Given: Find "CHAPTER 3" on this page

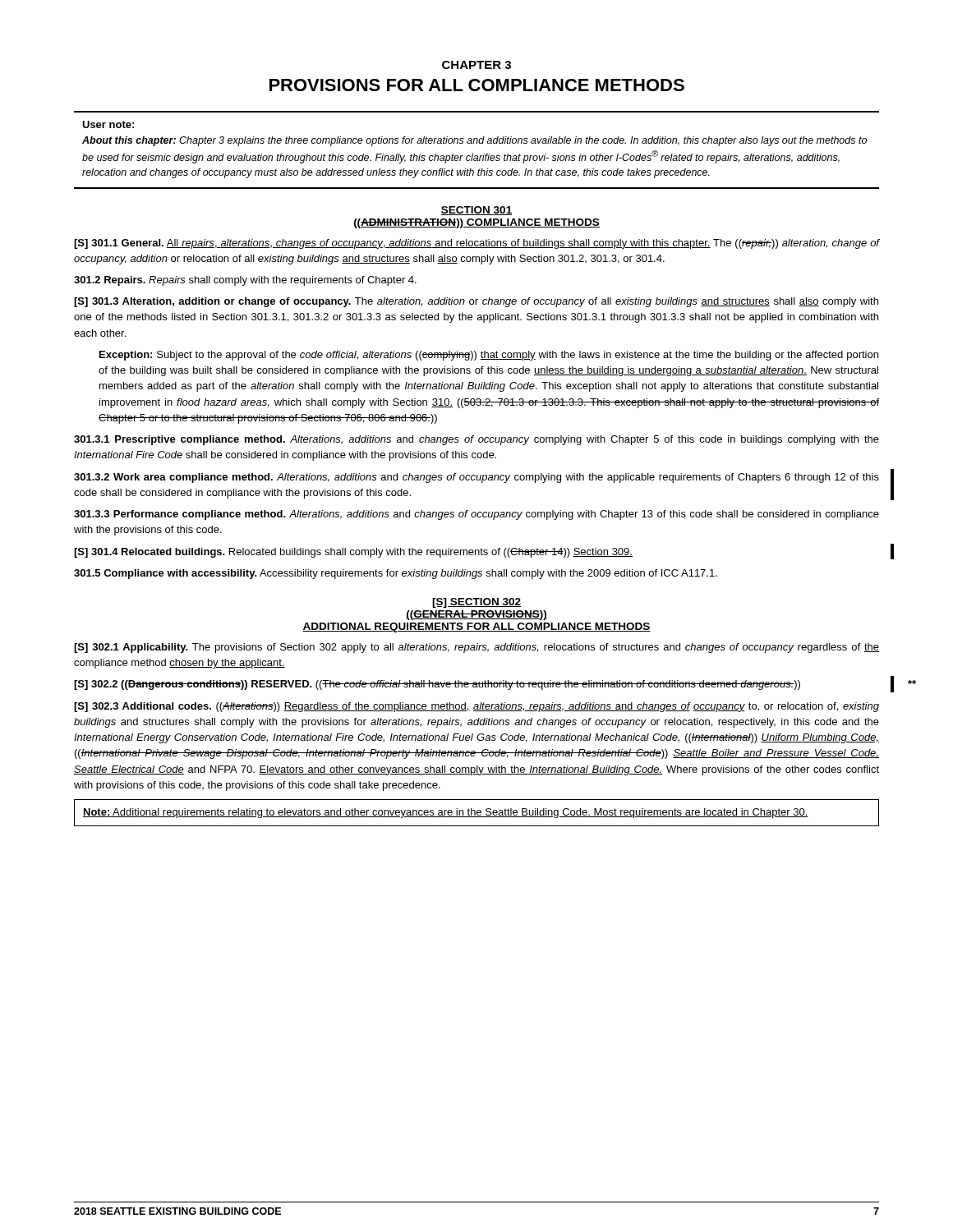Looking at the screenshot, I should 476,64.
